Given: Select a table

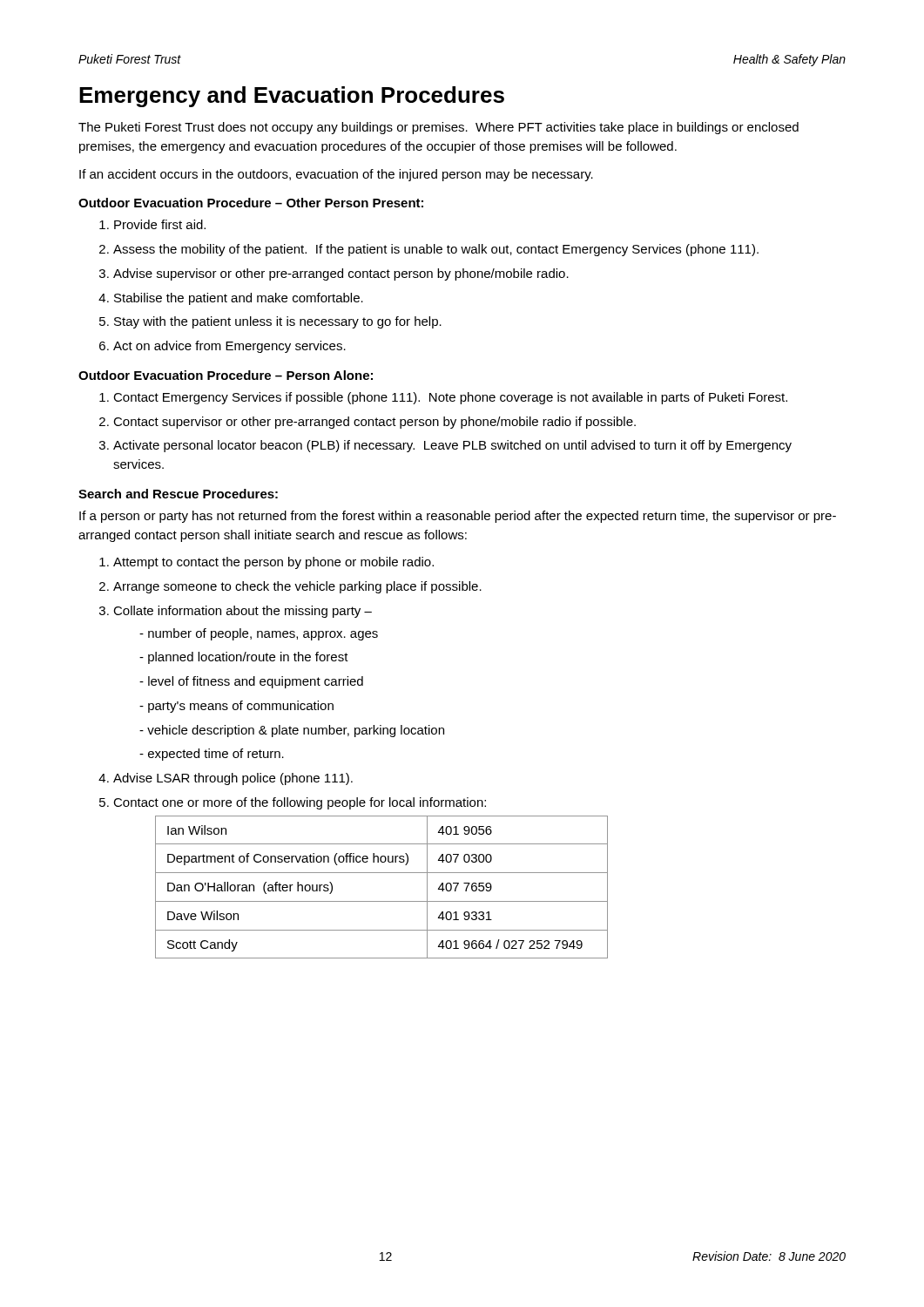Looking at the screenshot, I should (x=479, y=887).
